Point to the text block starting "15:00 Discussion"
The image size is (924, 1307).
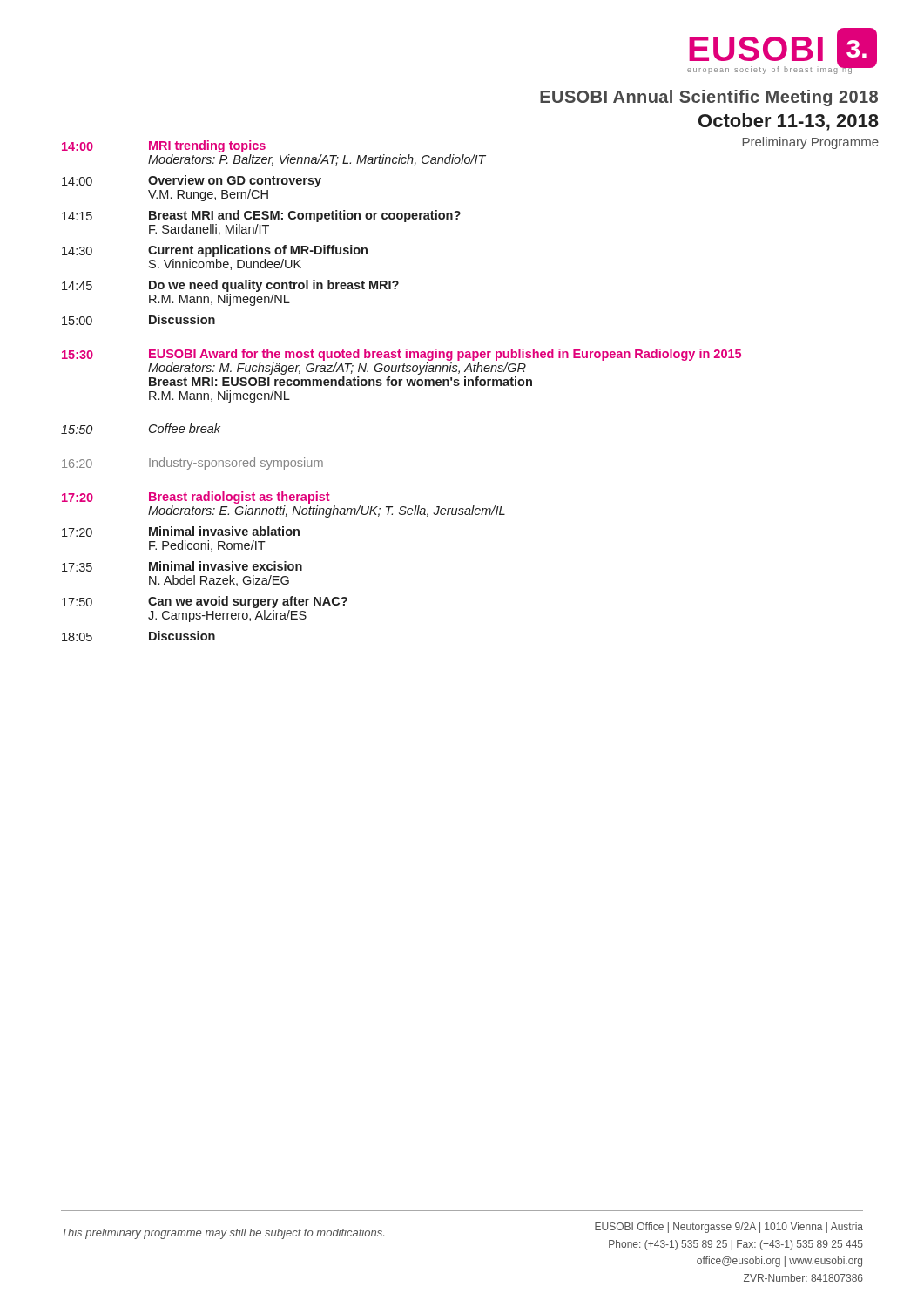[x=77, y=319]
